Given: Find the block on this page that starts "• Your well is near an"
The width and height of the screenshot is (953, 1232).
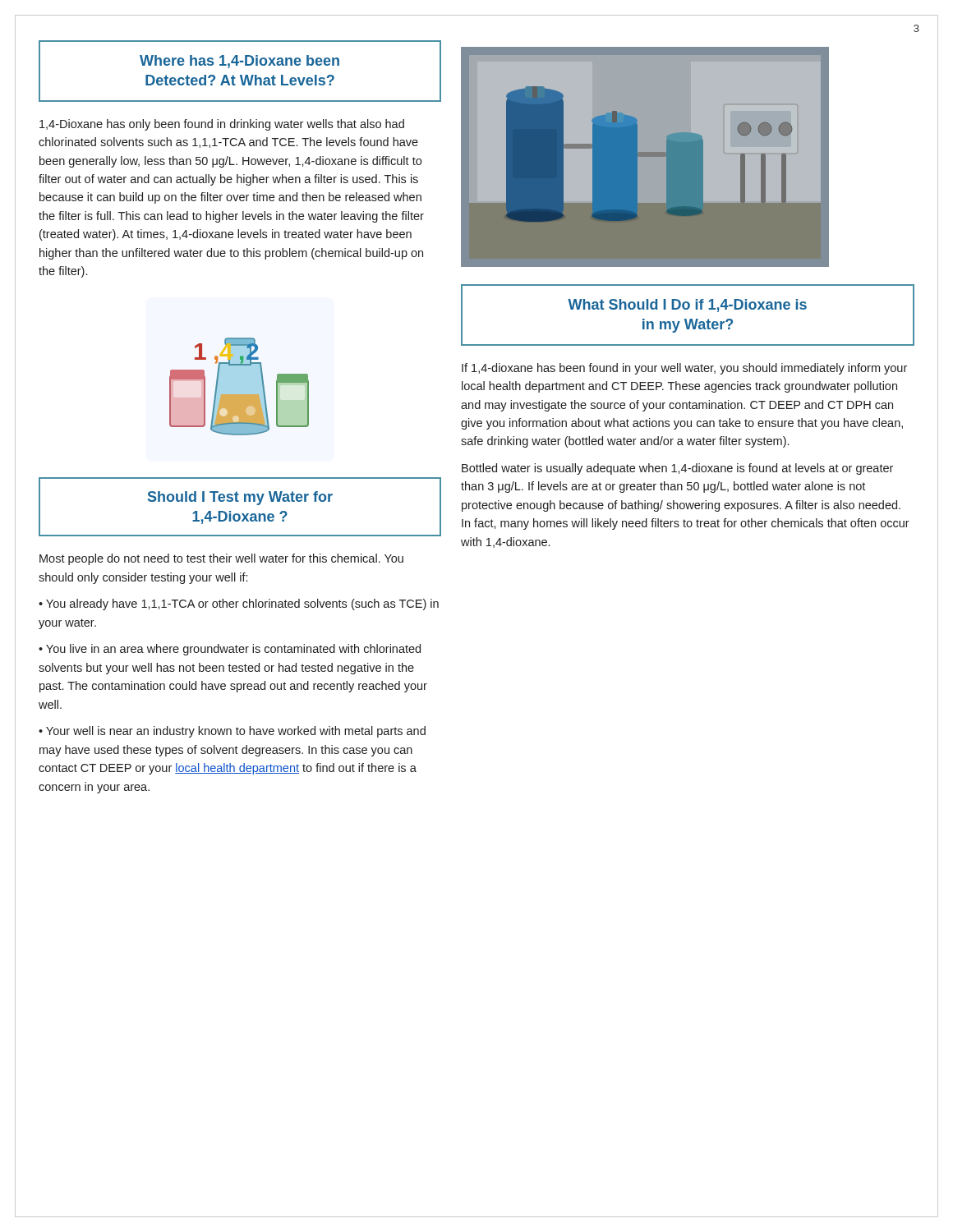Looking at the screenshot, I should 232,759.
